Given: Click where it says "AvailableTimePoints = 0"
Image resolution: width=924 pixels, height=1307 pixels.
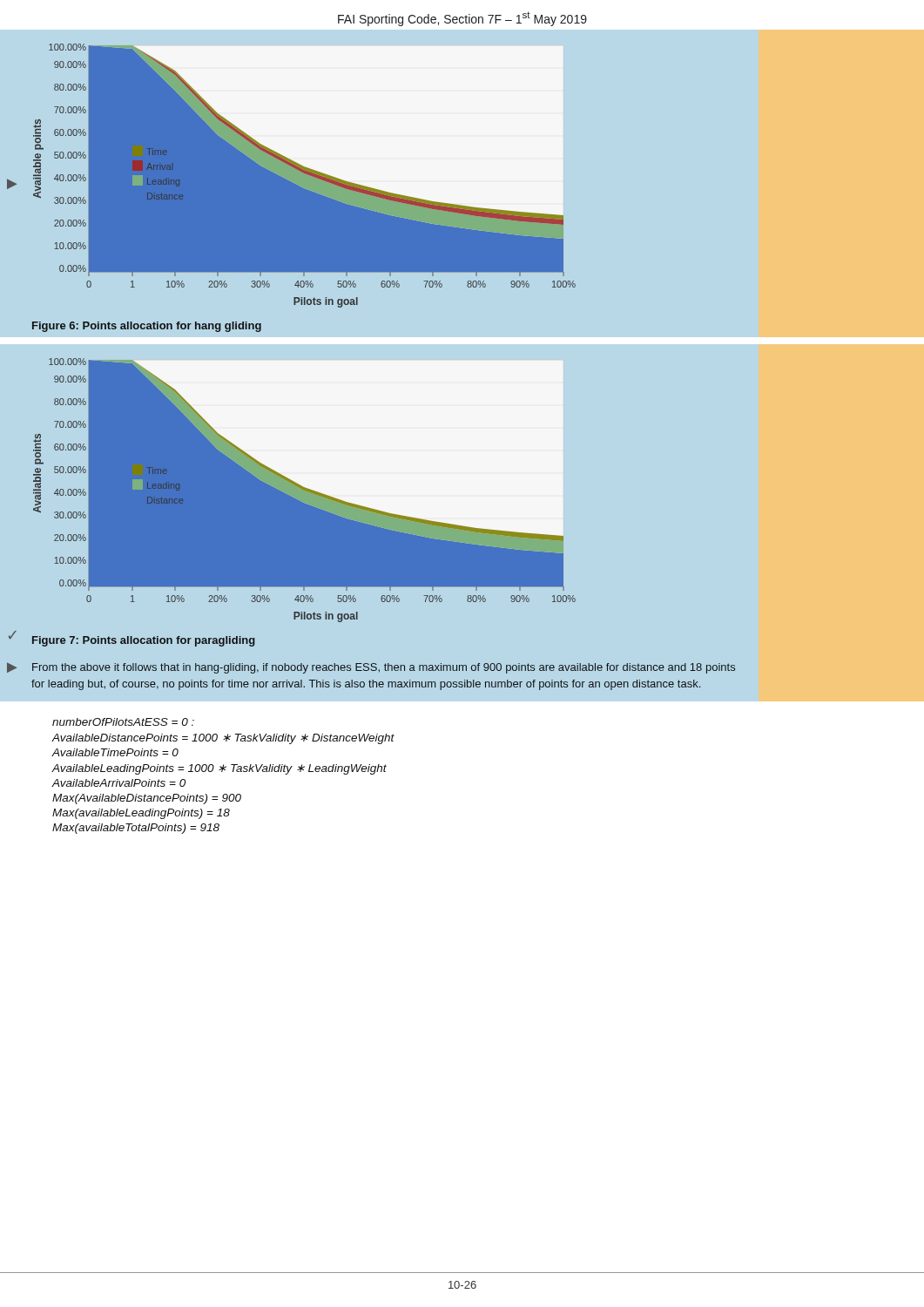Looking at the screenshot, I should coord(115,752).
